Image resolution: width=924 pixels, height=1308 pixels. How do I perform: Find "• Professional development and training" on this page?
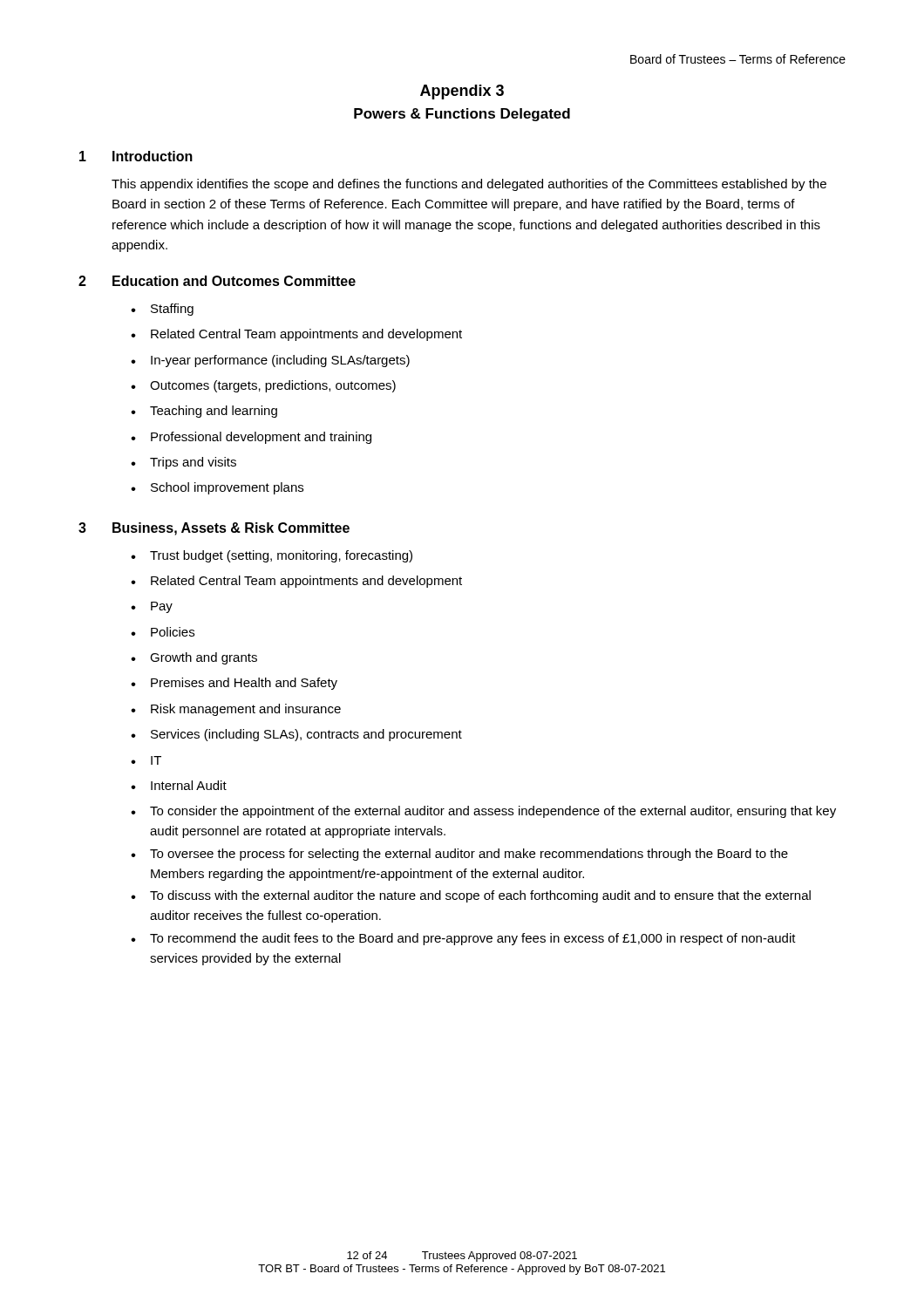click(251, 438)
